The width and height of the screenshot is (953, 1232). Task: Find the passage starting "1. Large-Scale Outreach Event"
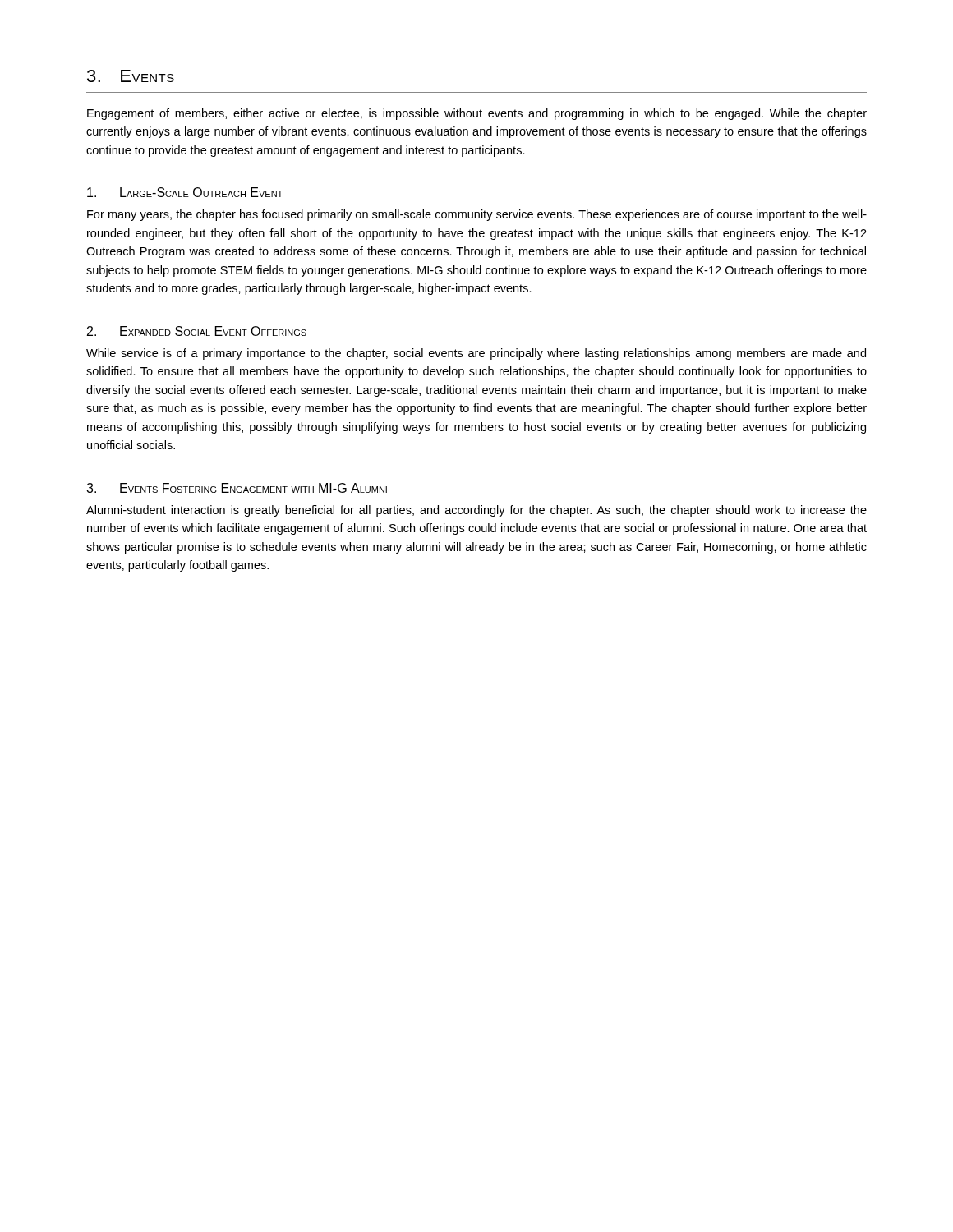pyautogui.click(x=185, y=192)
